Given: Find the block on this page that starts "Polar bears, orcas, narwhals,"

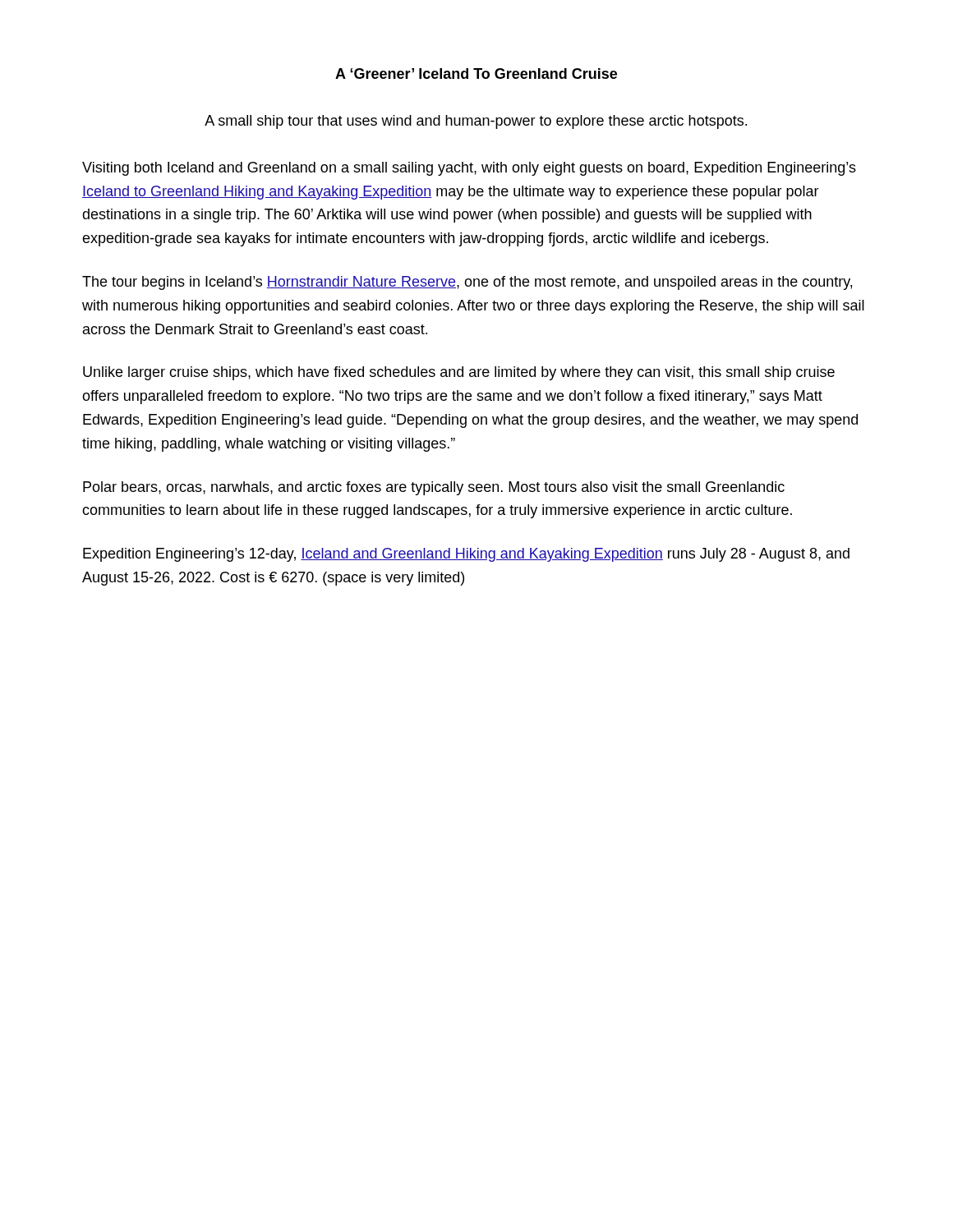Looking at the screenshot, I should 476,499.
